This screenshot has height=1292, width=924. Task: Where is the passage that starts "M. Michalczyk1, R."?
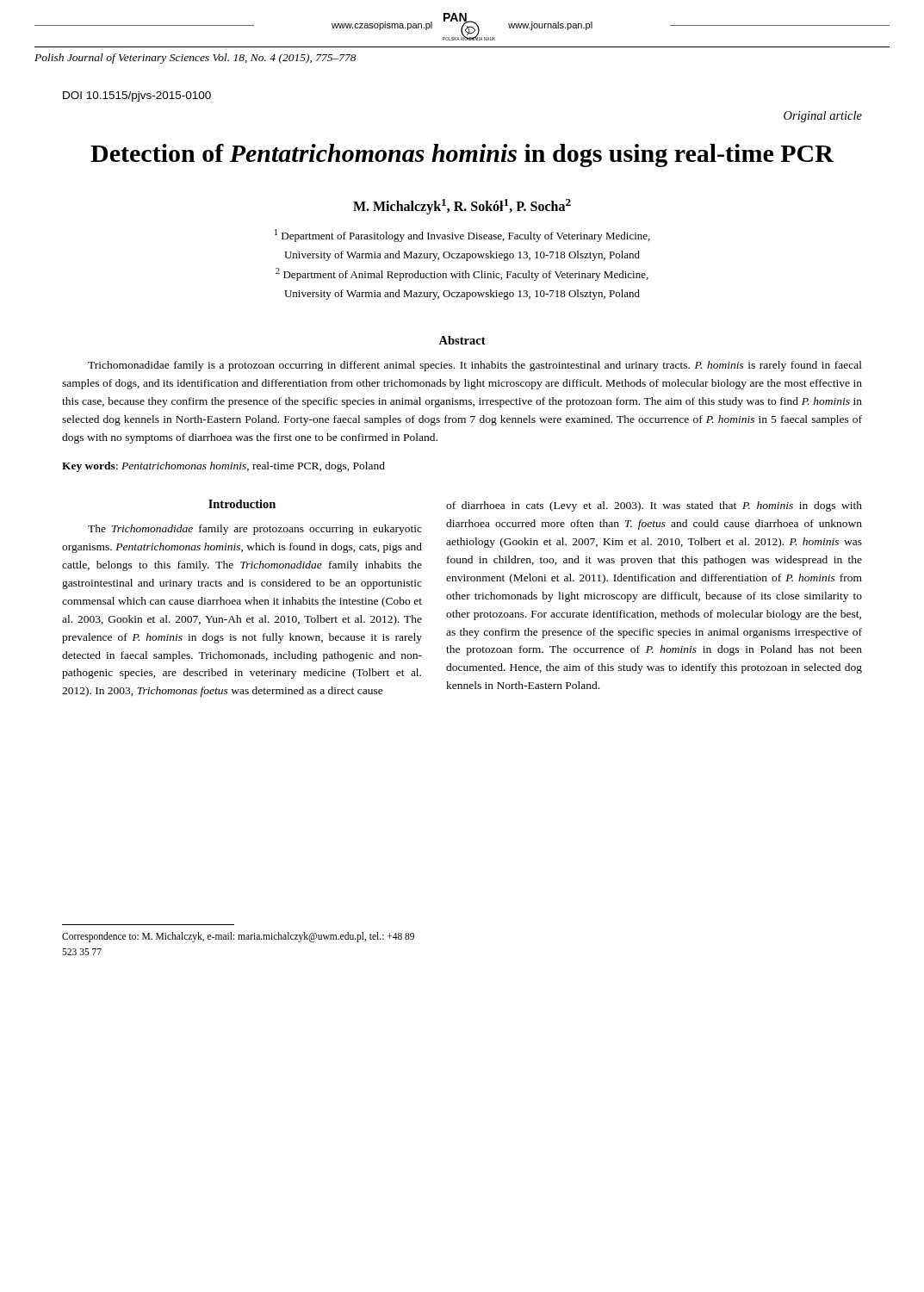[462, 204]
